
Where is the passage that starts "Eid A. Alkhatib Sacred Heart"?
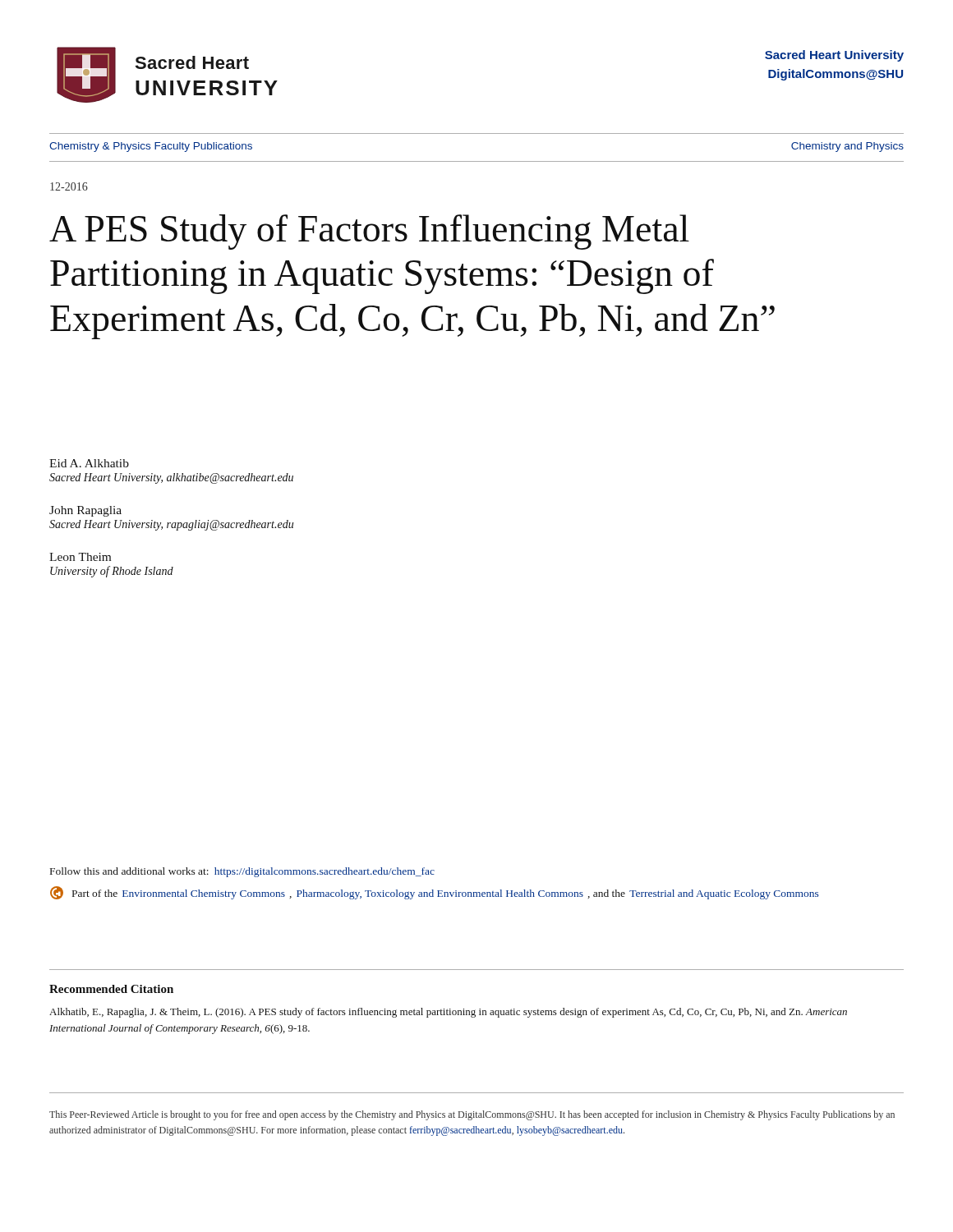point(172,470)
